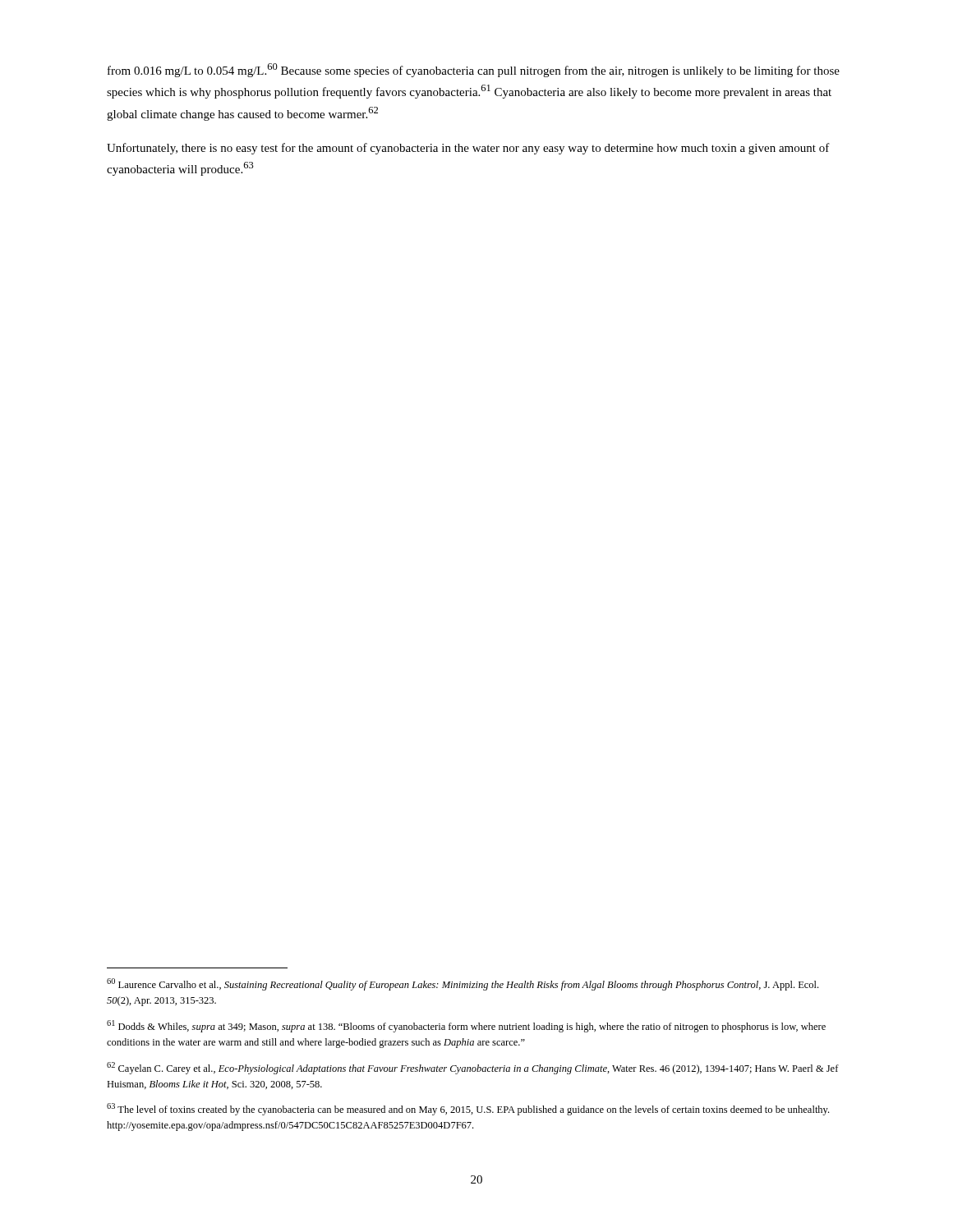Find the footnote with the text "61 Dodds & Whiles, supra"

(466, 1033)
